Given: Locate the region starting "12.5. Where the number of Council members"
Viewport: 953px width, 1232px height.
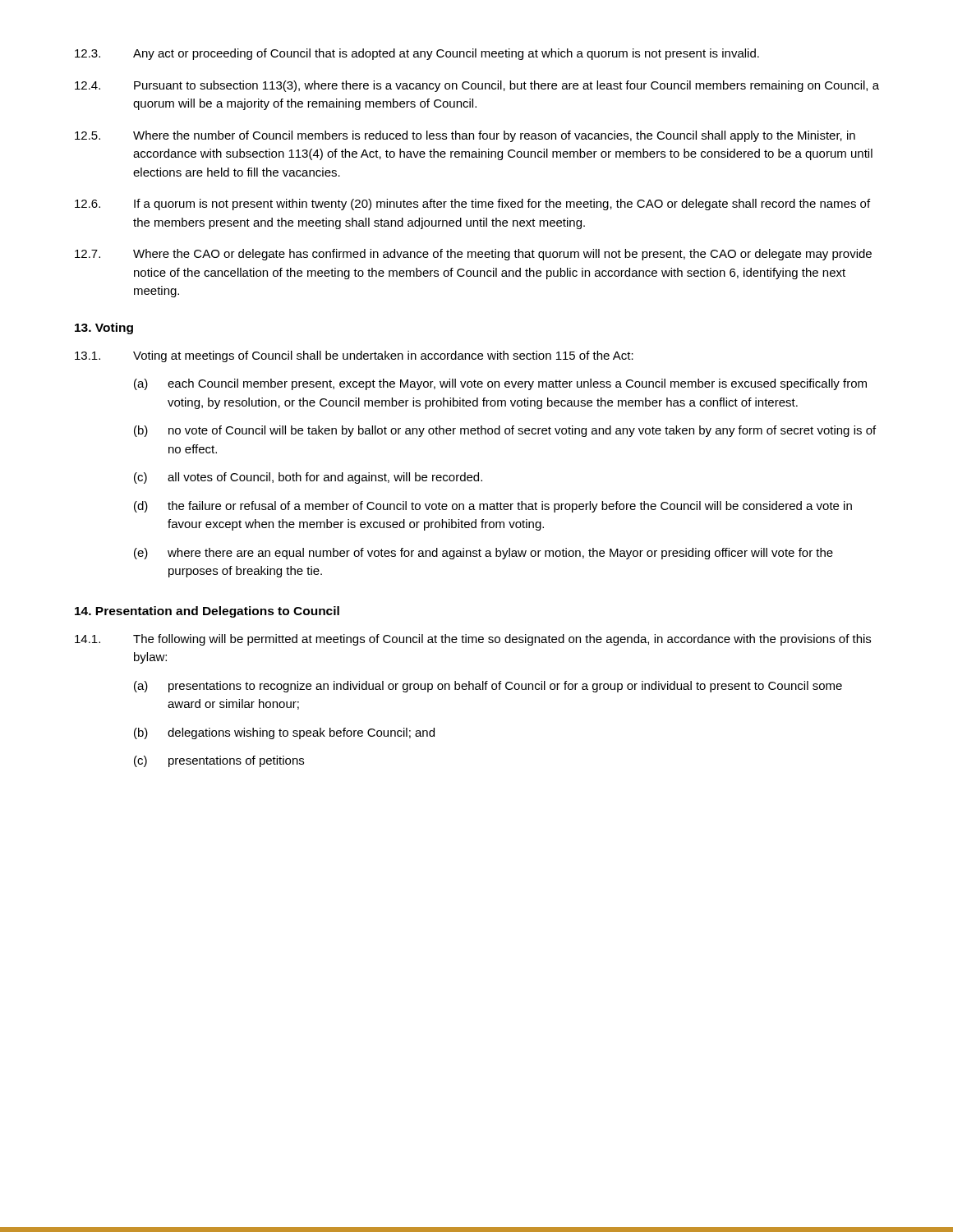Looking at the screenshot, I should (476, 154).
